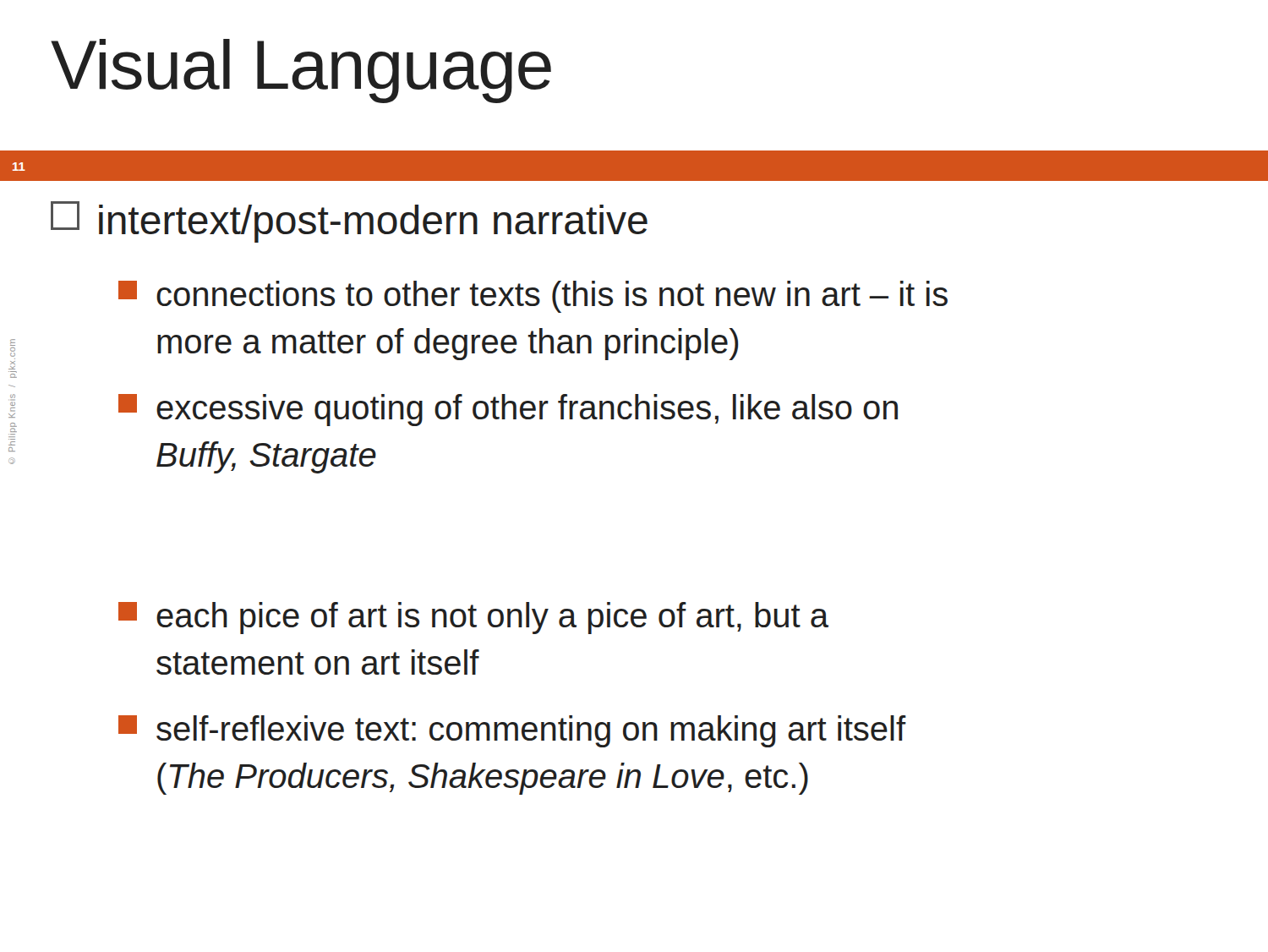Select the element starting "intertext/post-modern narrative"

tap(350, 221)
